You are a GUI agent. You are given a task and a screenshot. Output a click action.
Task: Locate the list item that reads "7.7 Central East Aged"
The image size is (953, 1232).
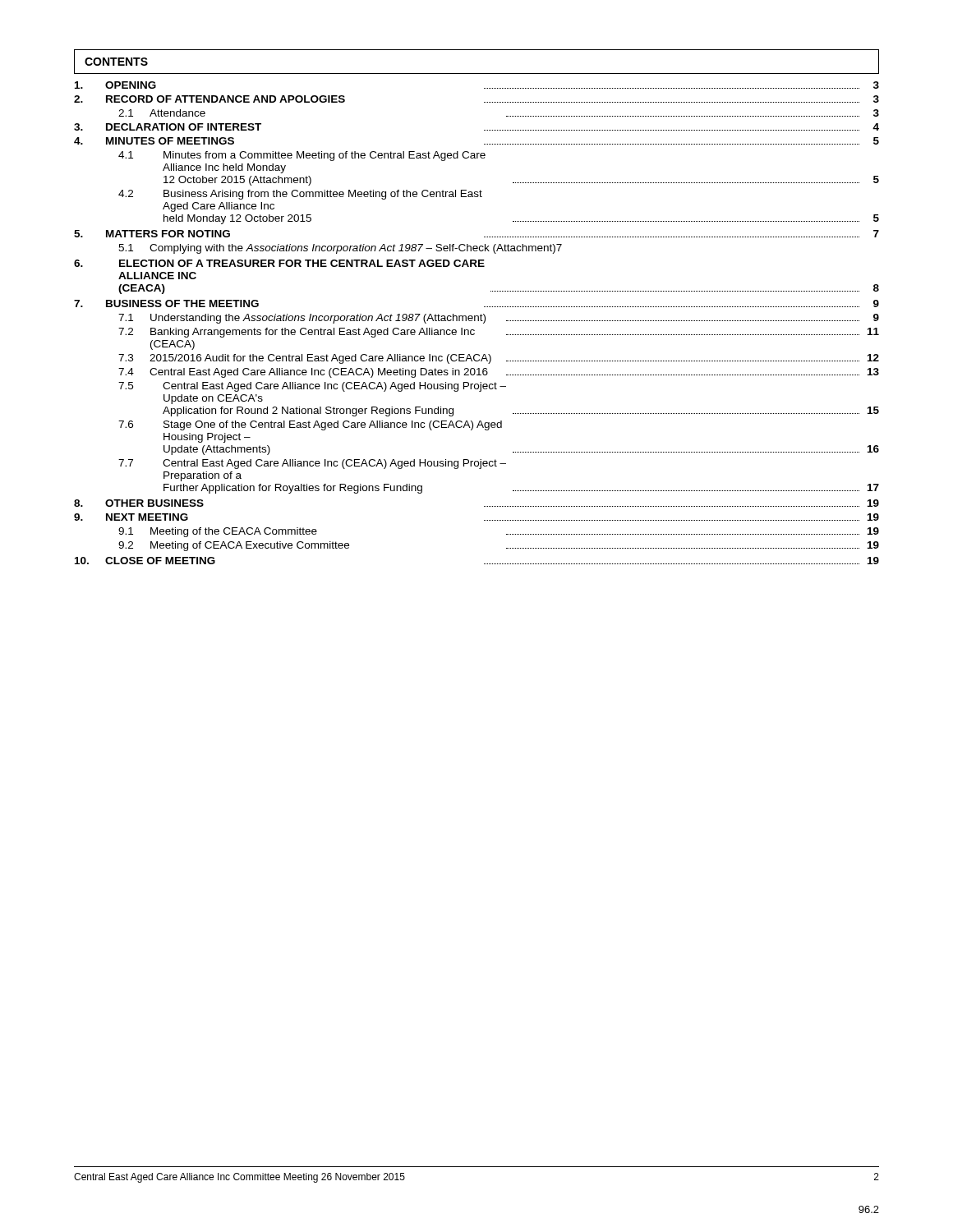click(x=476, y=475)
